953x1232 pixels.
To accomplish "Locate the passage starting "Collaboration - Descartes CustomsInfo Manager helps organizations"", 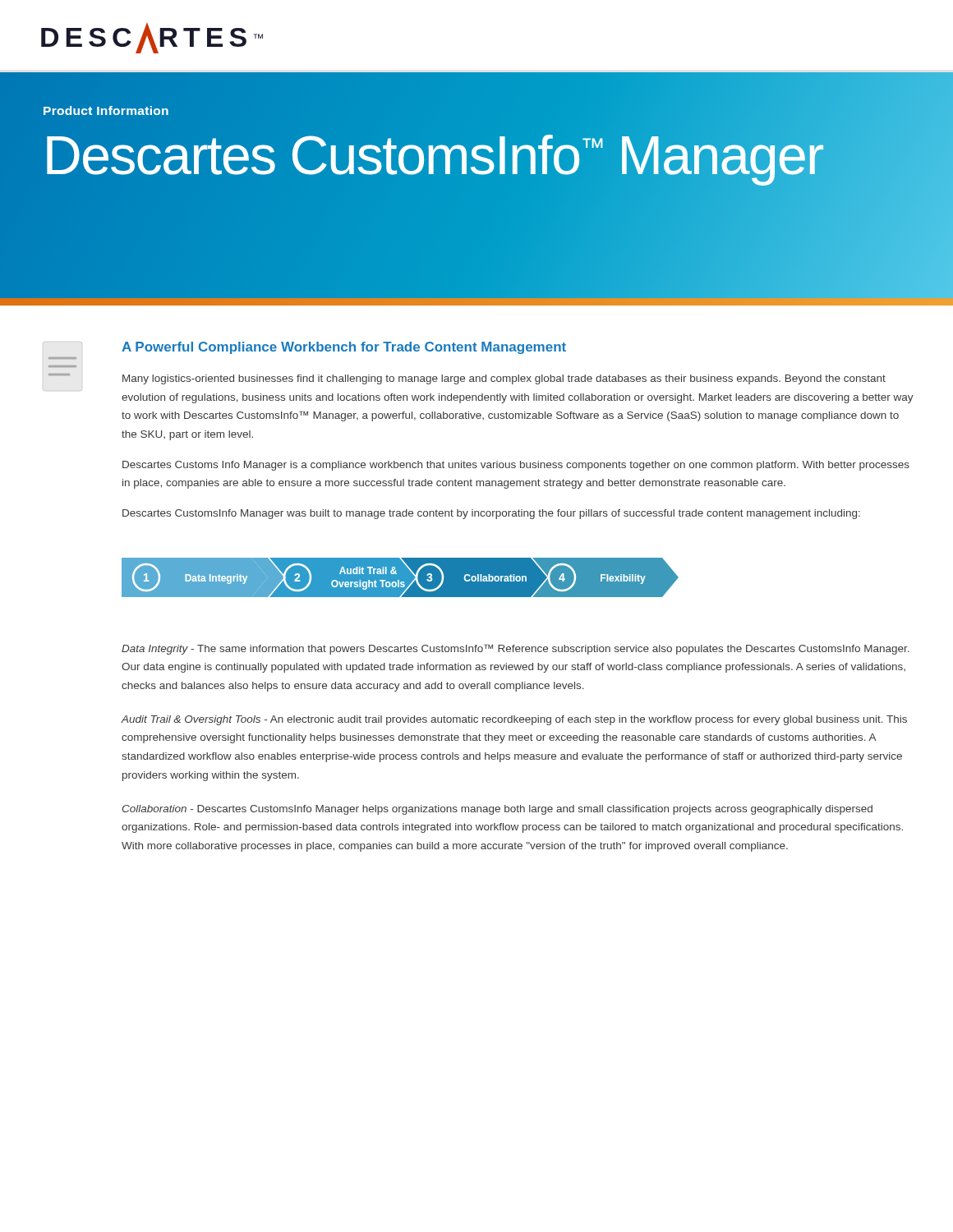I will point(513,827).
